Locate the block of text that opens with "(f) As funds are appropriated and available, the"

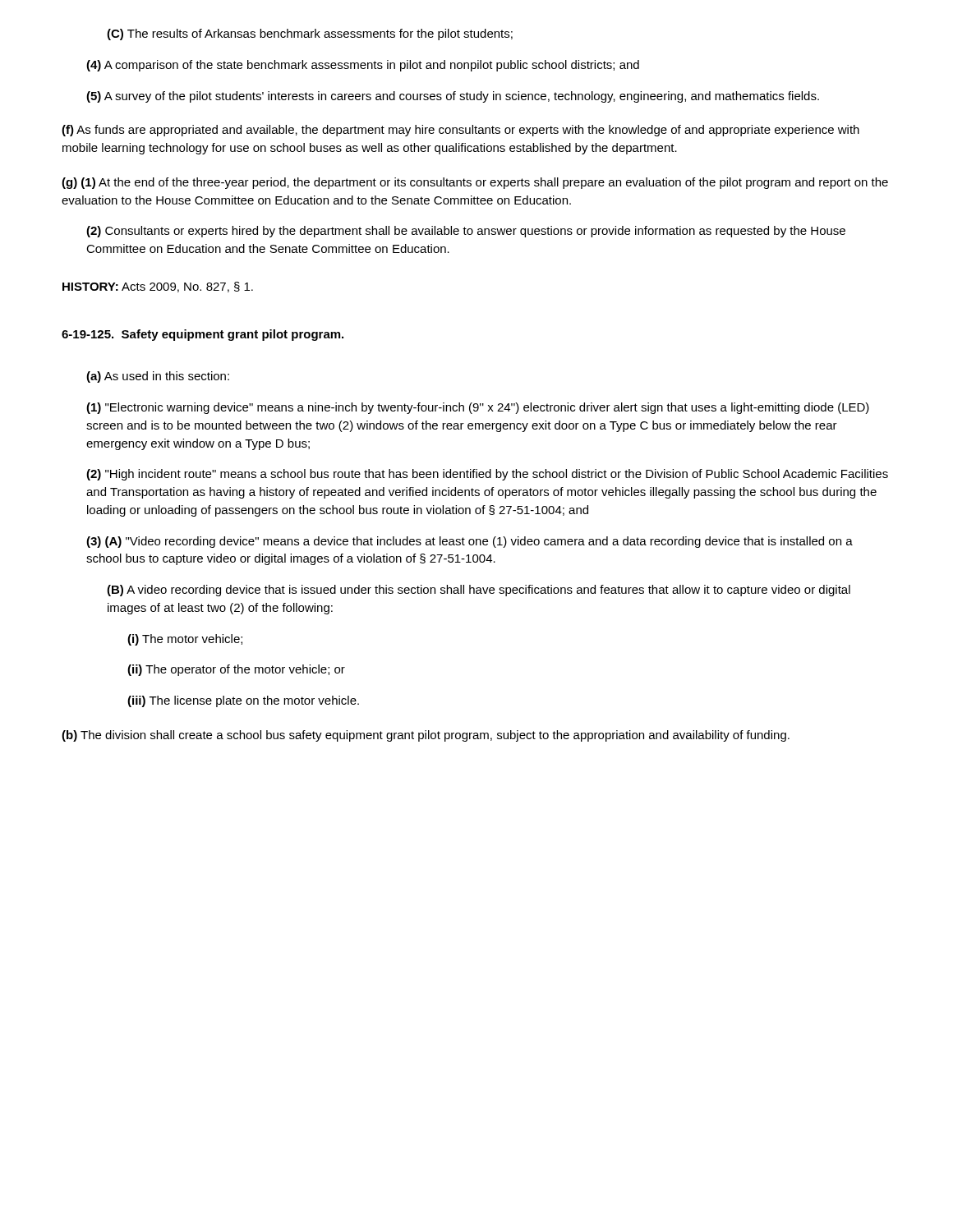461,138
